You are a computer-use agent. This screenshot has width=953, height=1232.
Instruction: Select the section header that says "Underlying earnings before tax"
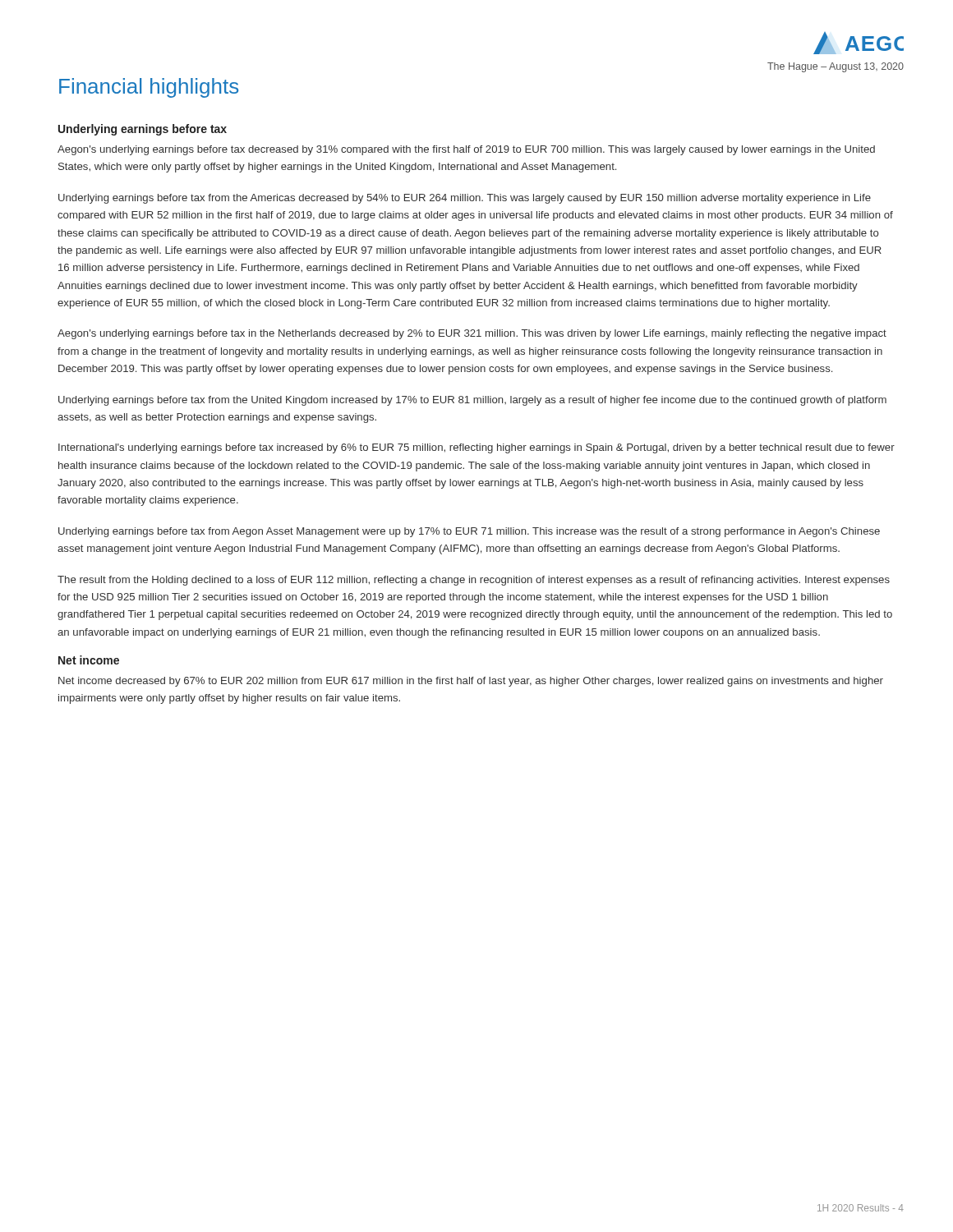pyautogui.click(x=142, y=129)
